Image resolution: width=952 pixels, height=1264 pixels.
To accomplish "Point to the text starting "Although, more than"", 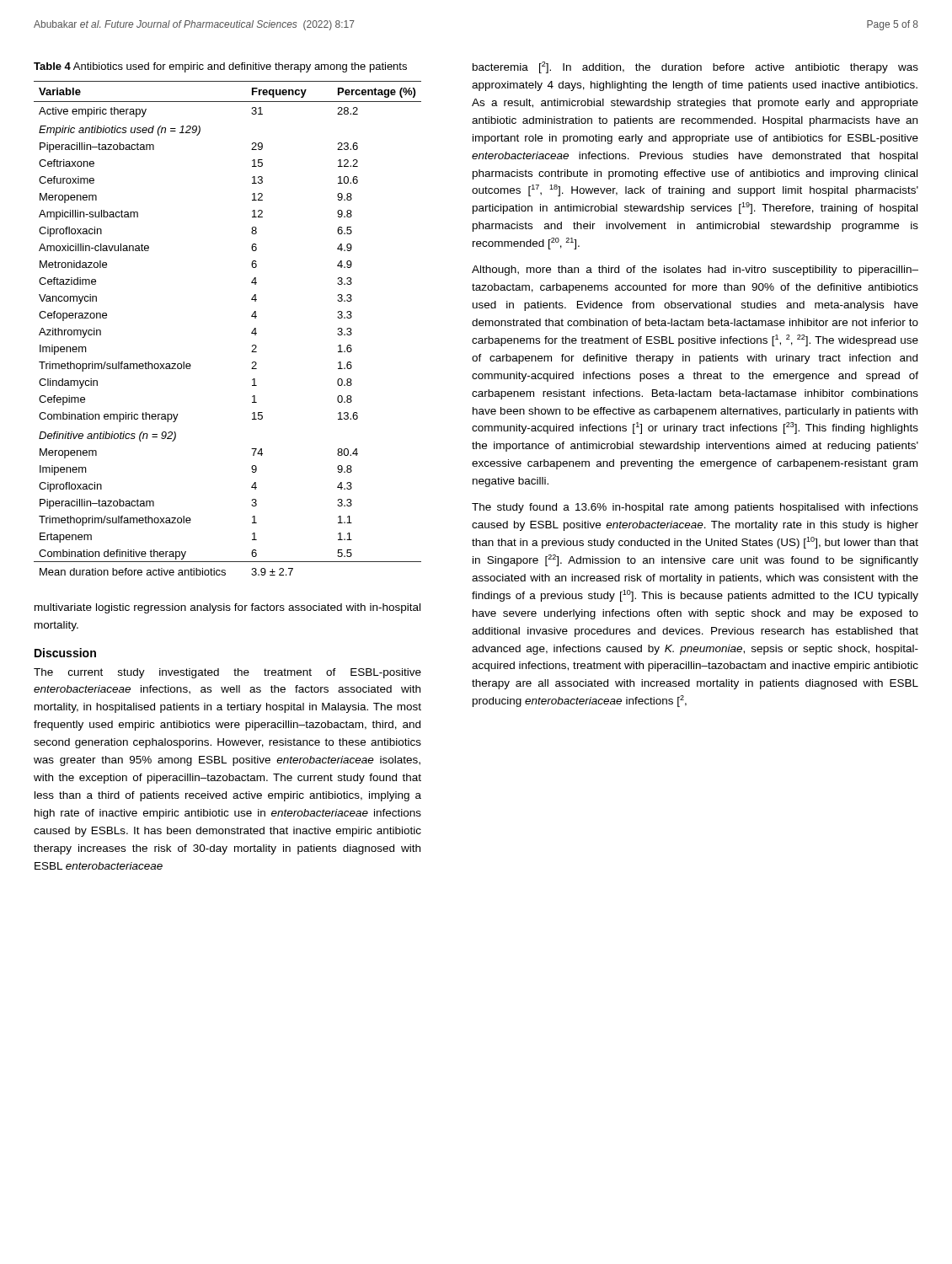I will [x=695, y=375].
